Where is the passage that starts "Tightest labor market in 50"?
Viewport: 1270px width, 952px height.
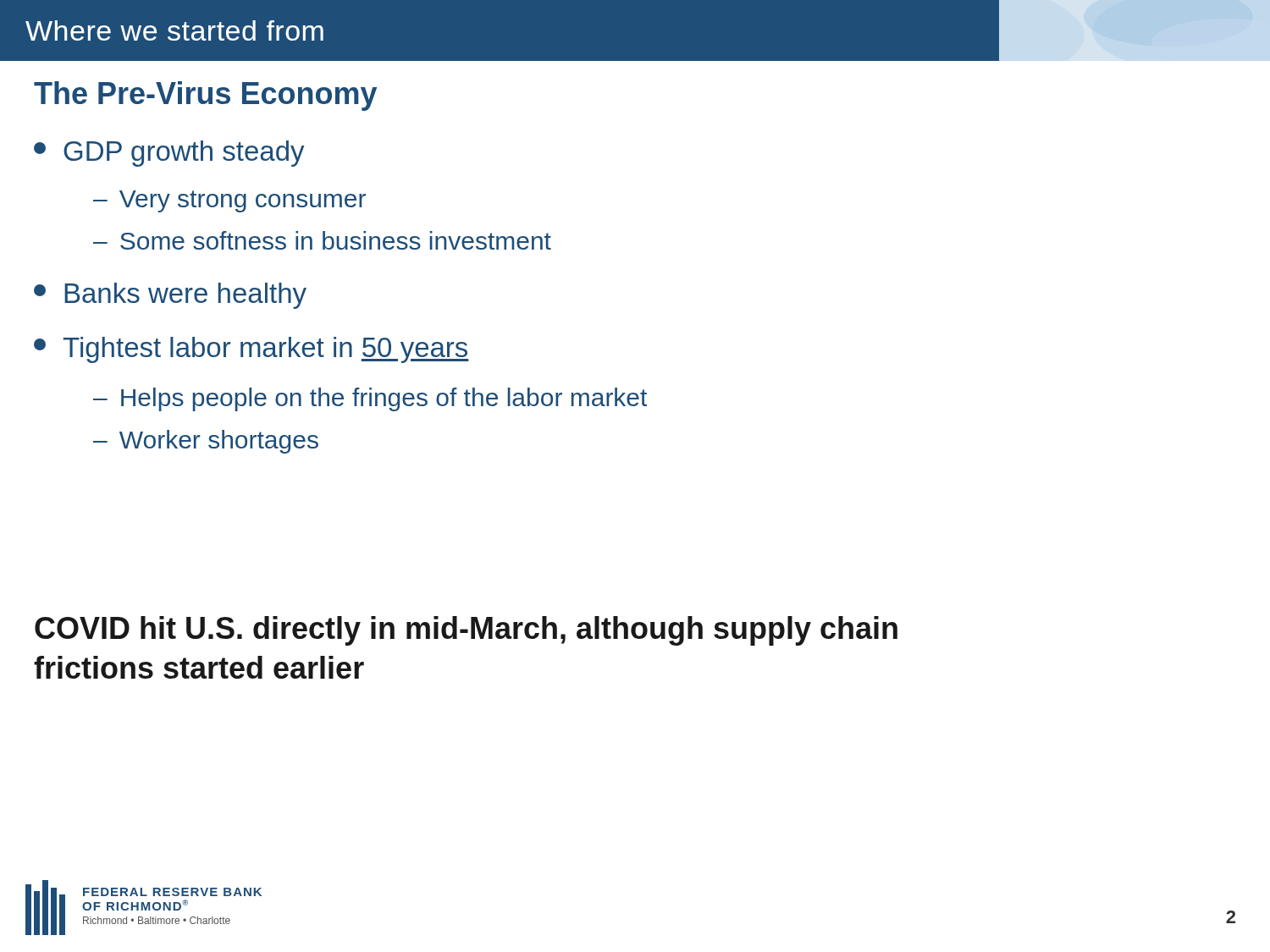pyautogui.click(x=251, y=348)
